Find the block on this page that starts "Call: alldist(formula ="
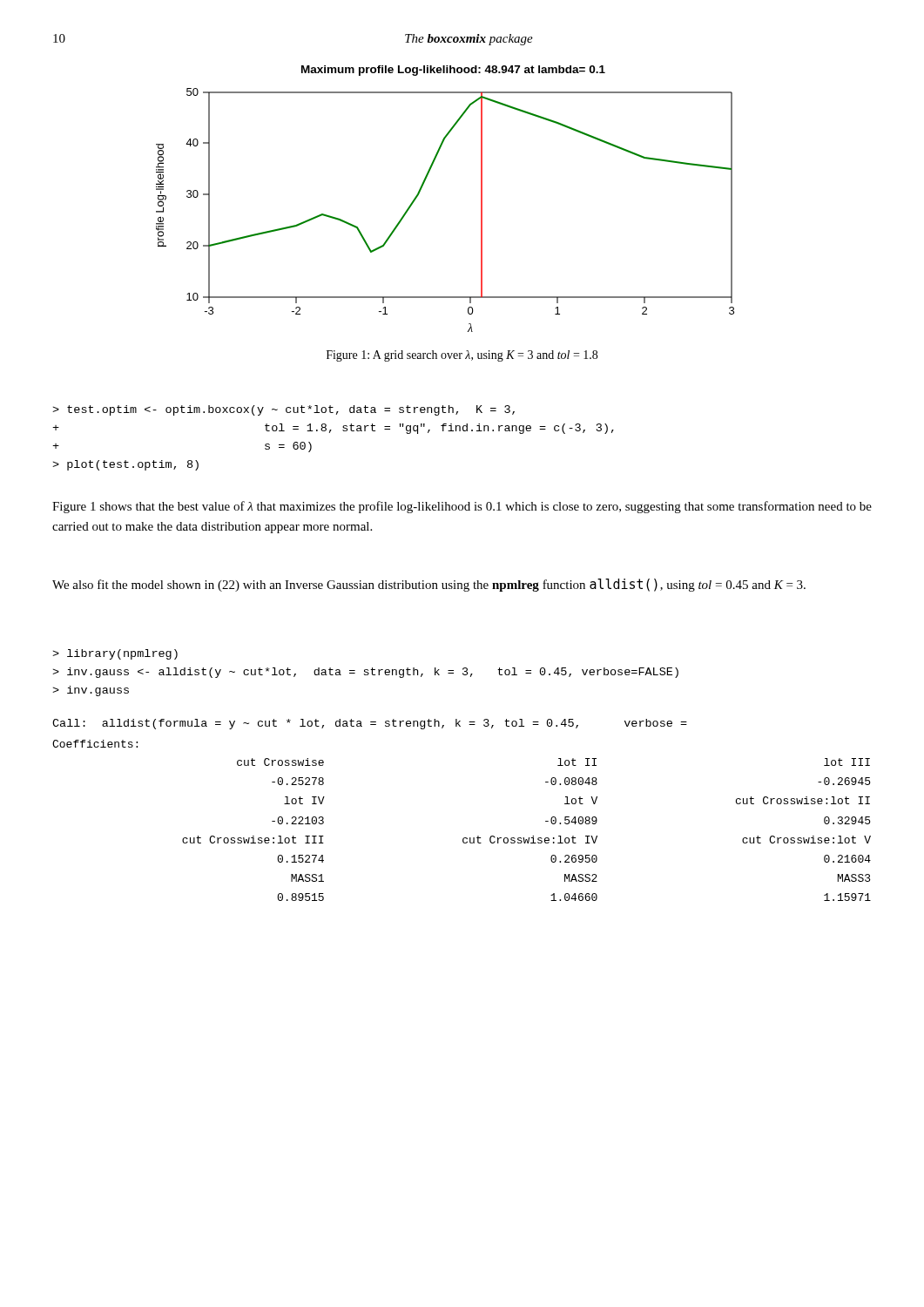 [x=370, y=724]
